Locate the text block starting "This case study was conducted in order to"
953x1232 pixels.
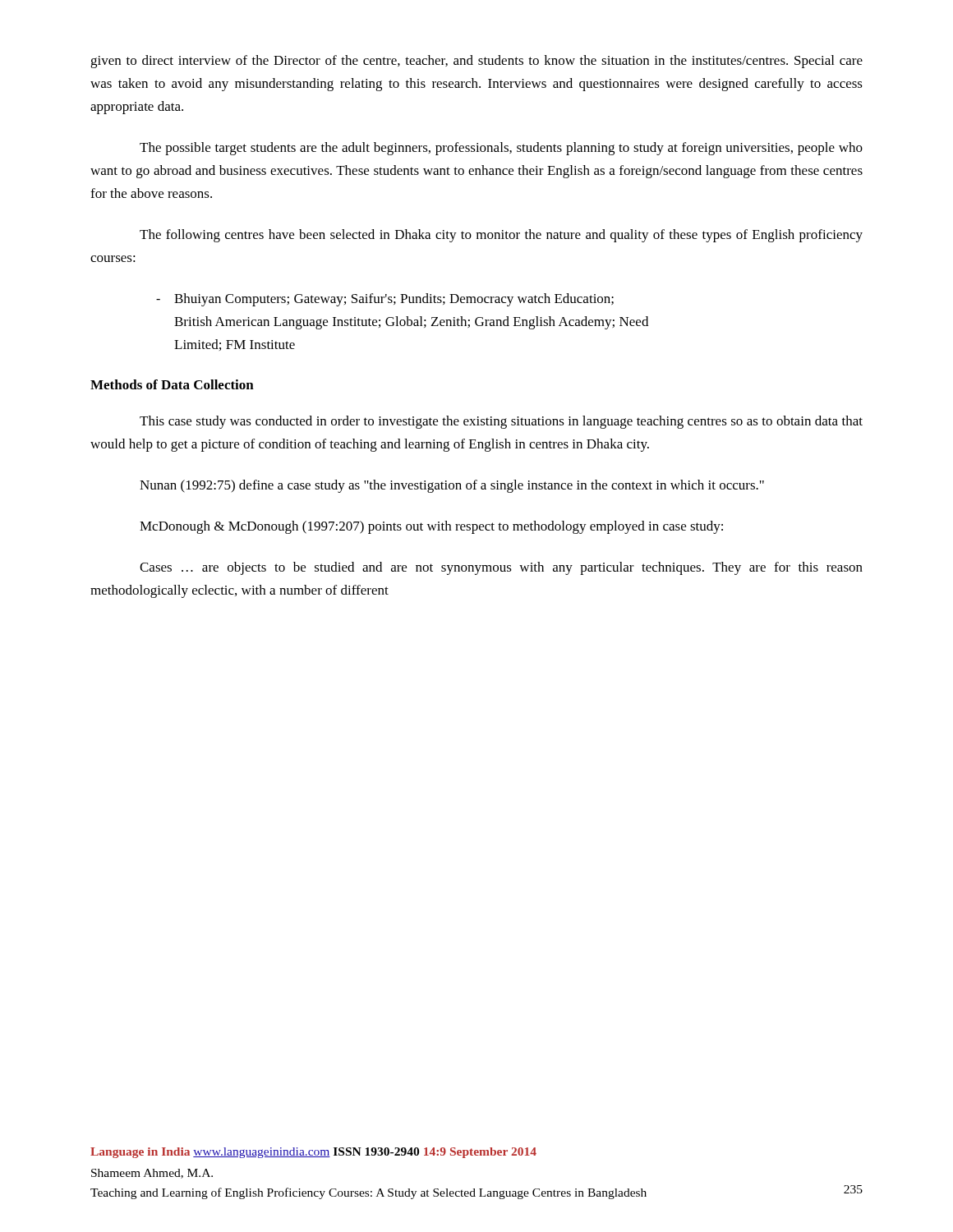[476, 432]
